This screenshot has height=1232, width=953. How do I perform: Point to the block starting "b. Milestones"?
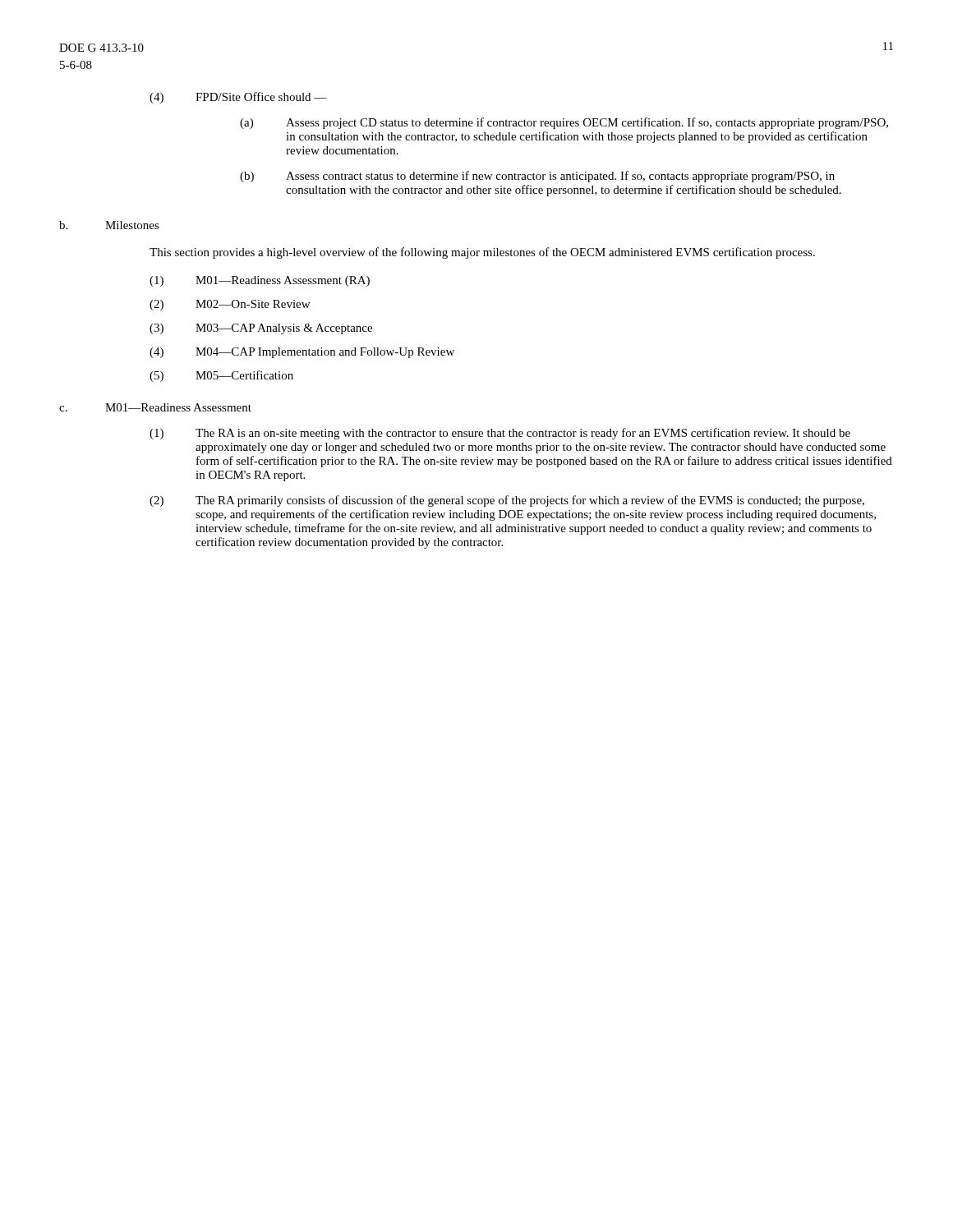click(109, 225)
